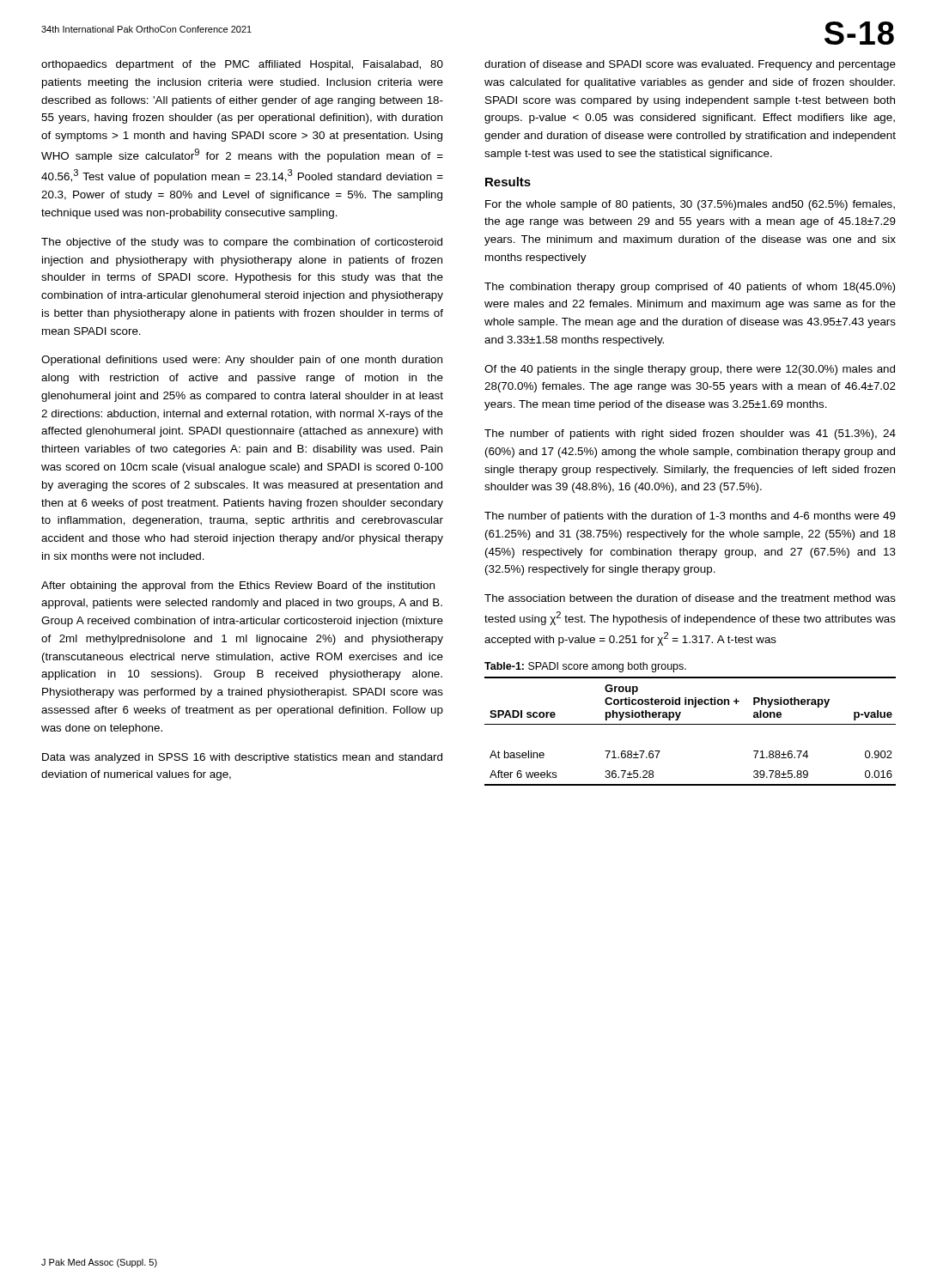This screenshot has width=937, height=1288.
Task: Select the passage starting "For the whole sample"
Action: 690,230
